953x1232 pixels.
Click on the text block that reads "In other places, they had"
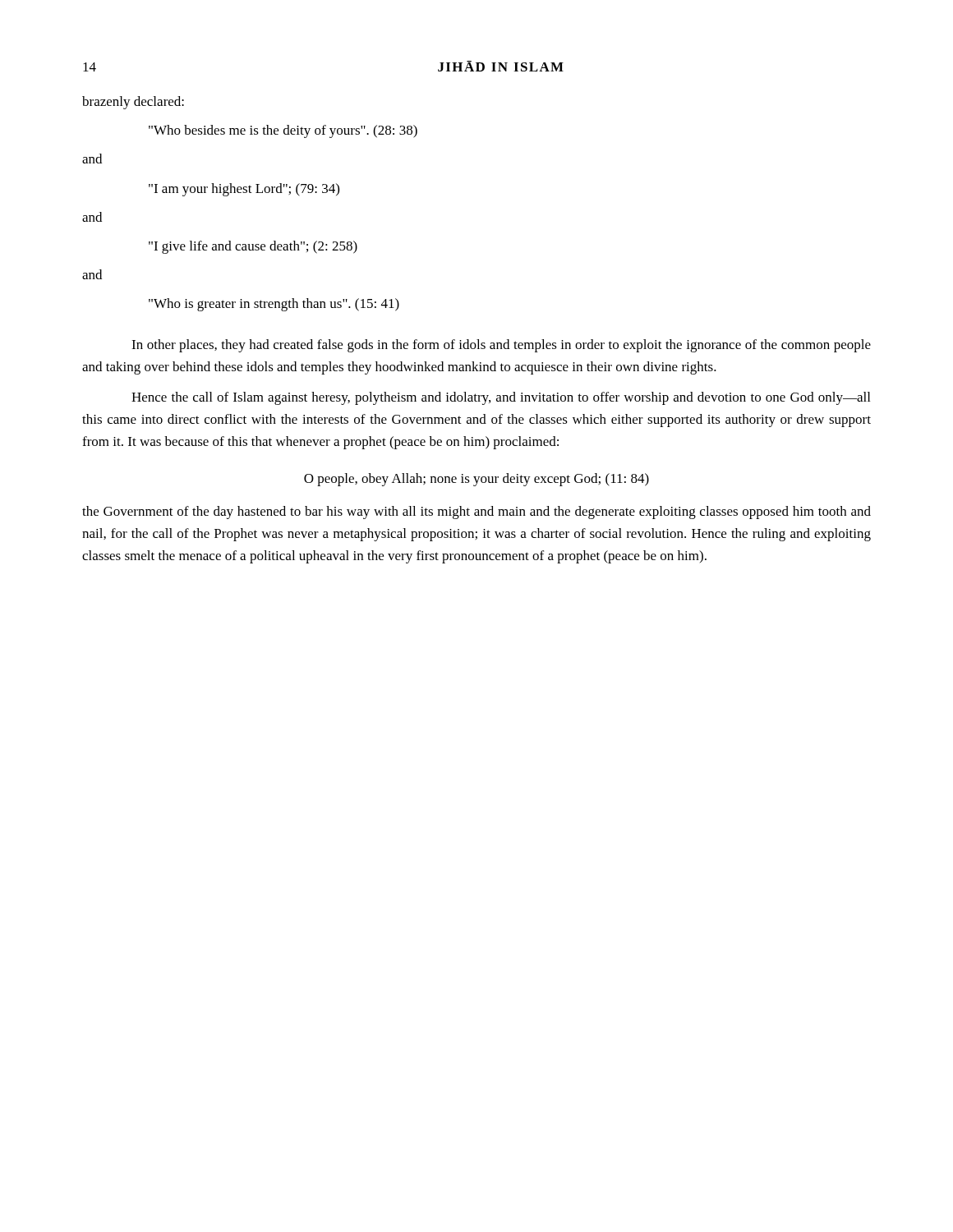click(476, 355)
